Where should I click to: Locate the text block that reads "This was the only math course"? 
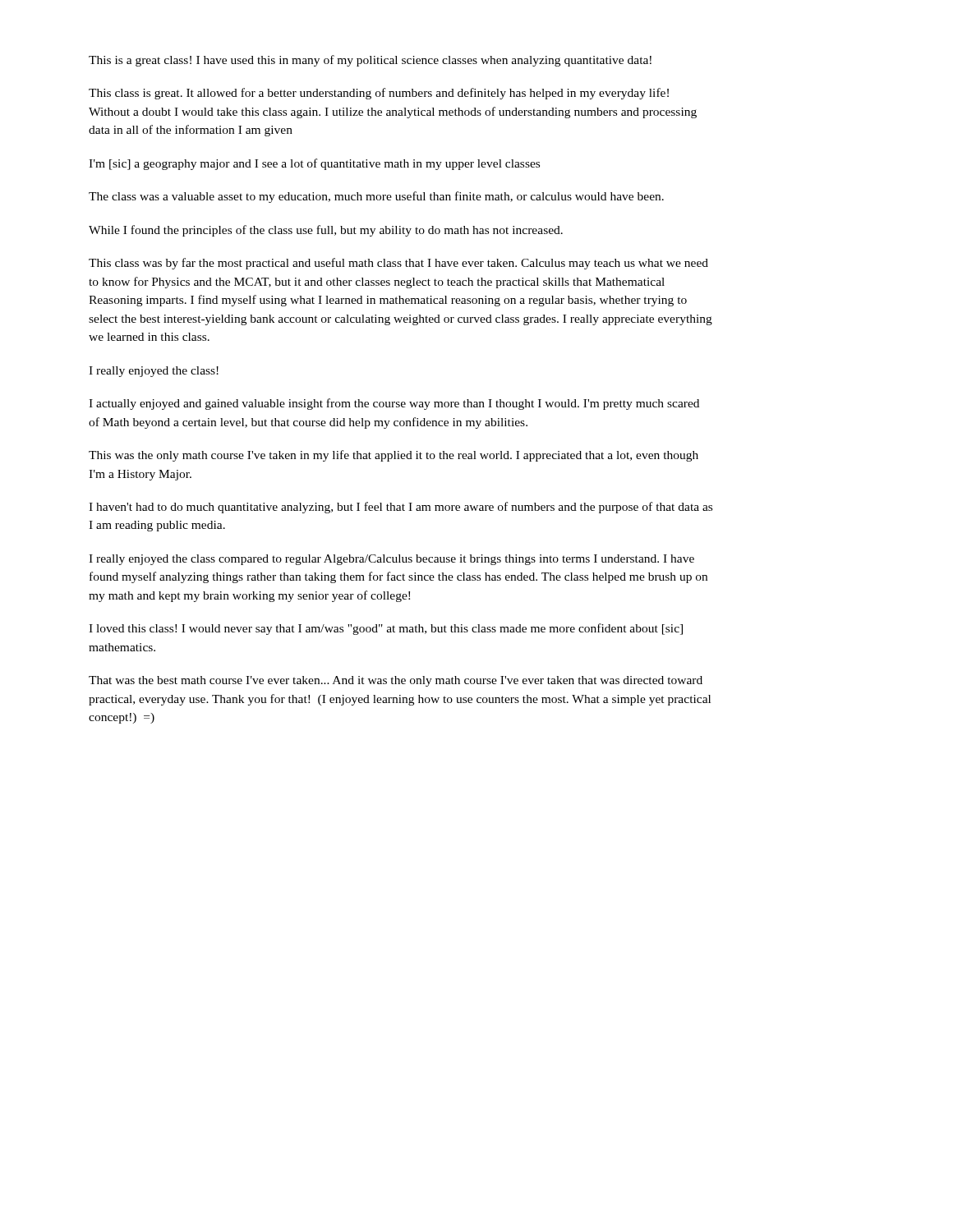394,464
